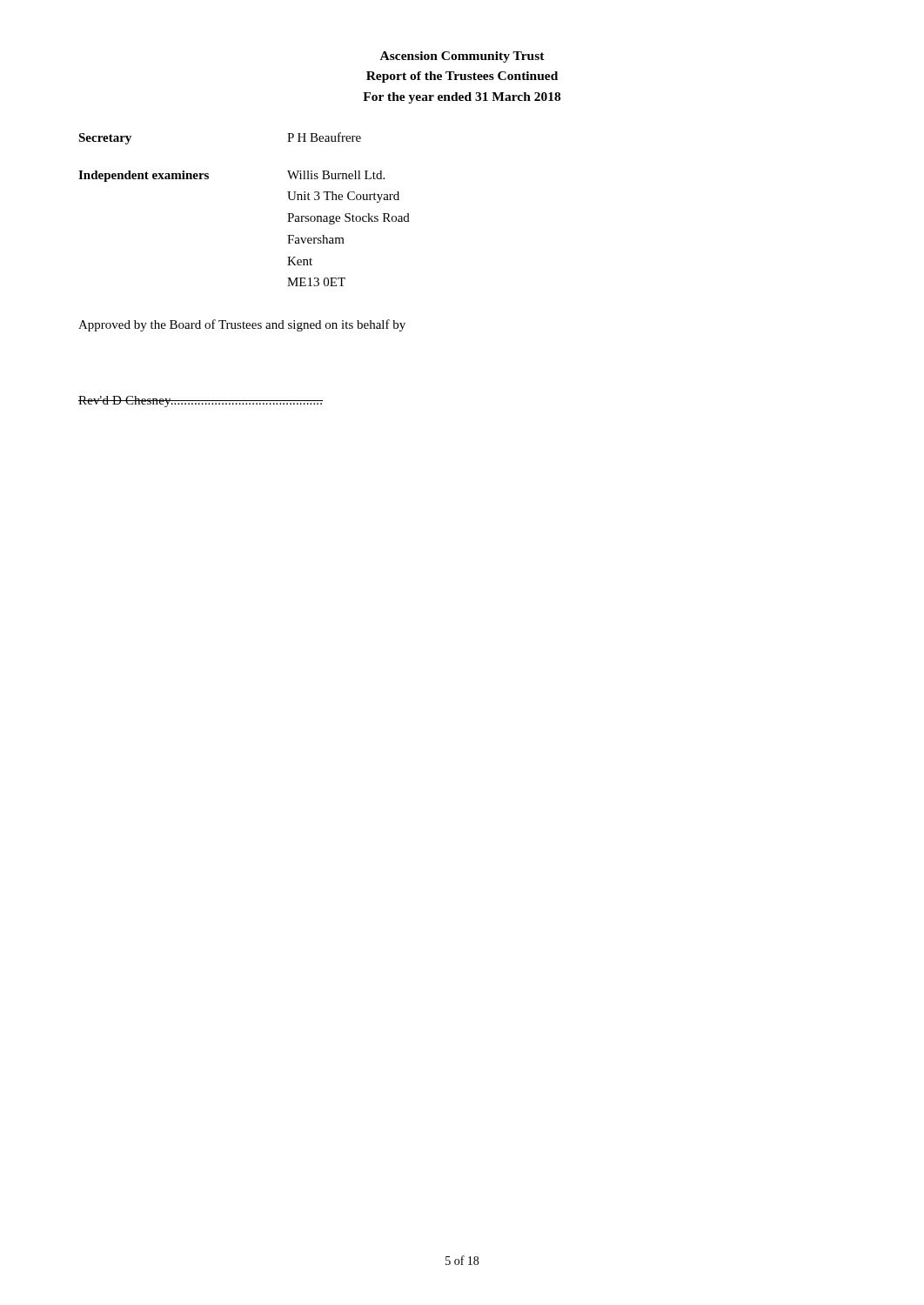Image resolution: width=924 pixels, height=1305 pixels.
Task: Find the text block that reads "Independent examiners Willis Burnell Ltd. Unit 3 The"
Action: pyautogui.click(x=143, y=176)
